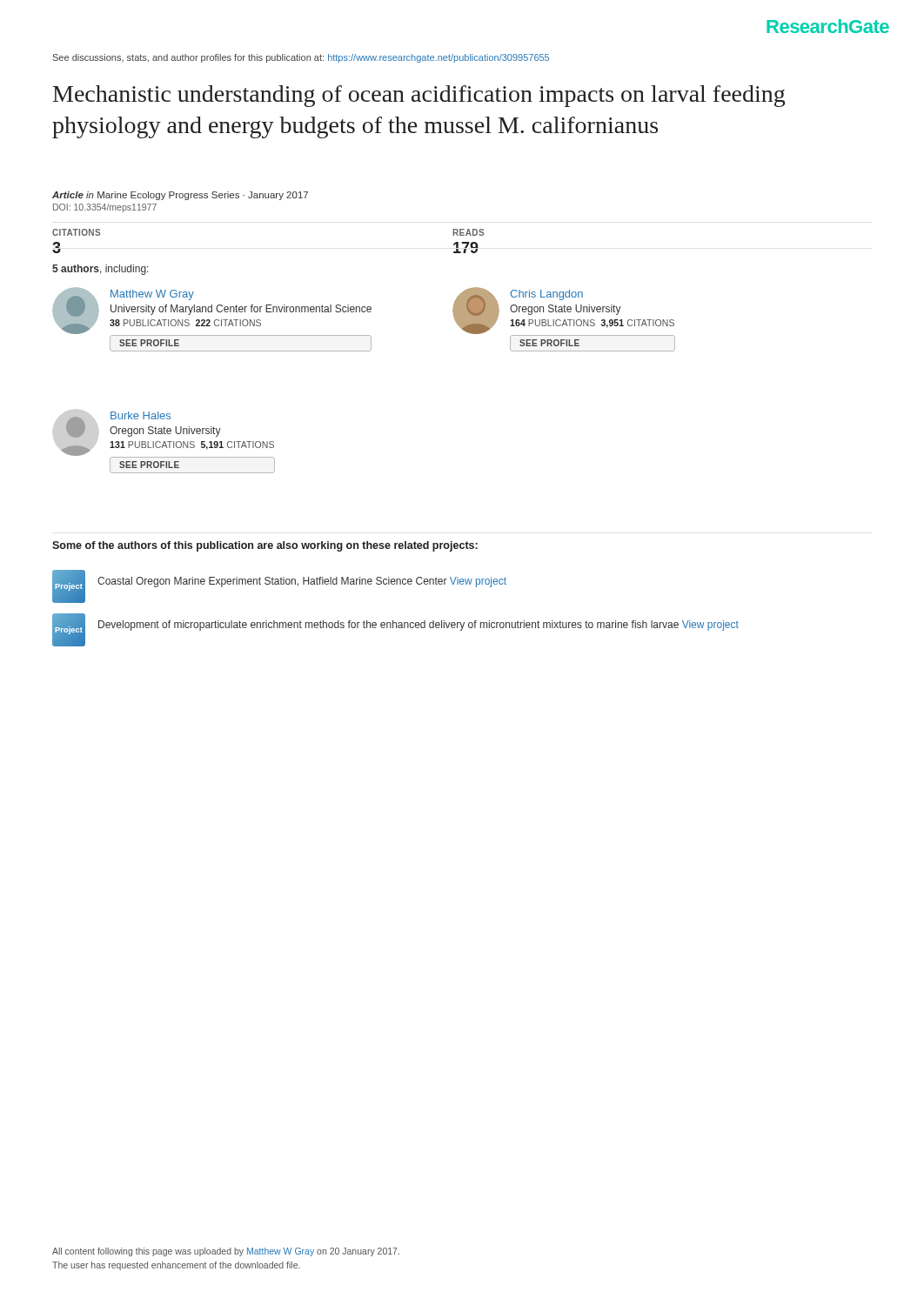This screenshot has width=924, height=1305.
Task: Click on the passage starting "Mechanistic understanding of ocean"
Action: 462,110
